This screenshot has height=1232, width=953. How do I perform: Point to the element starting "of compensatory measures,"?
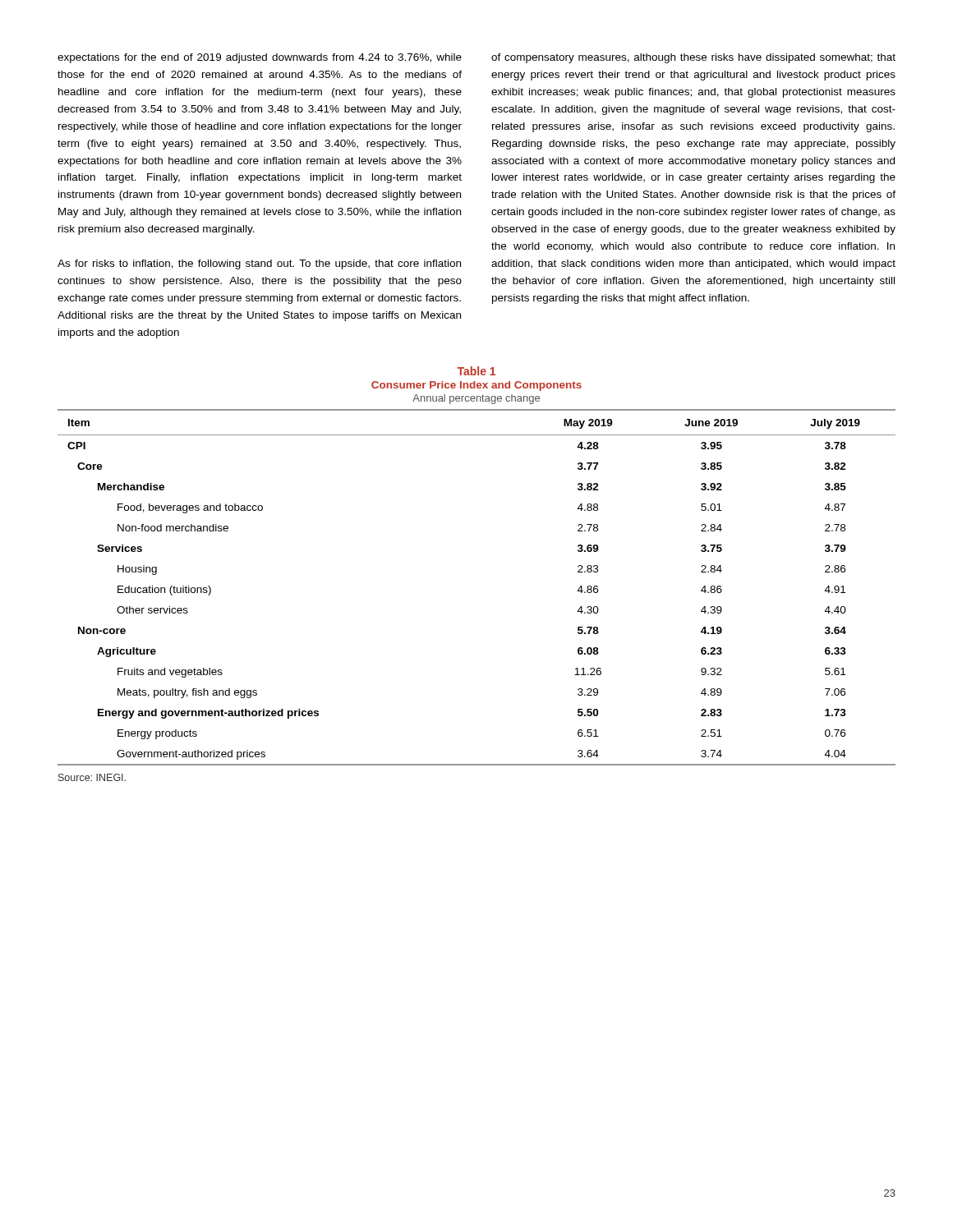pos(693,177)
